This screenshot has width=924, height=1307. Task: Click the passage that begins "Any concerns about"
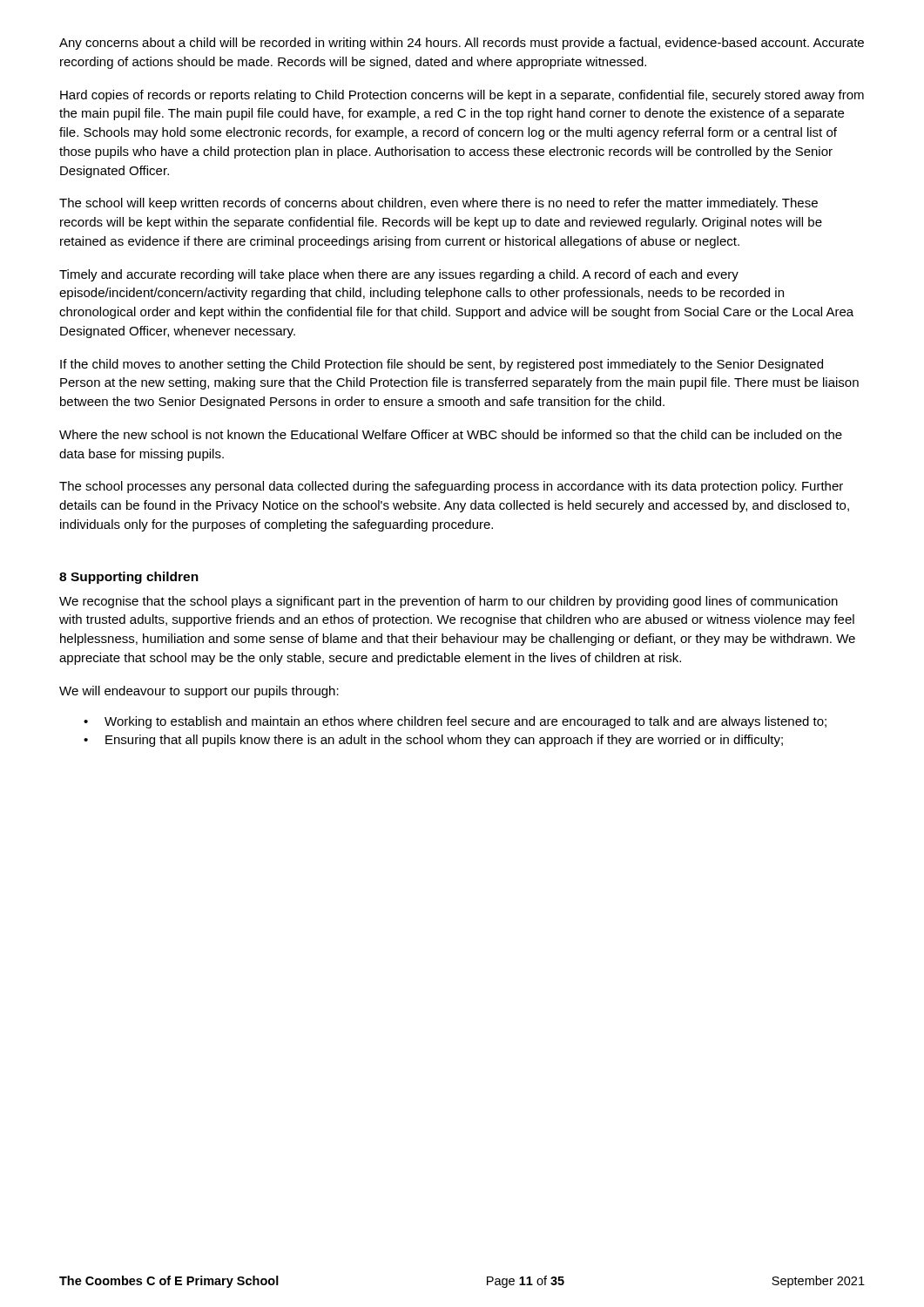tap(462, 52)
